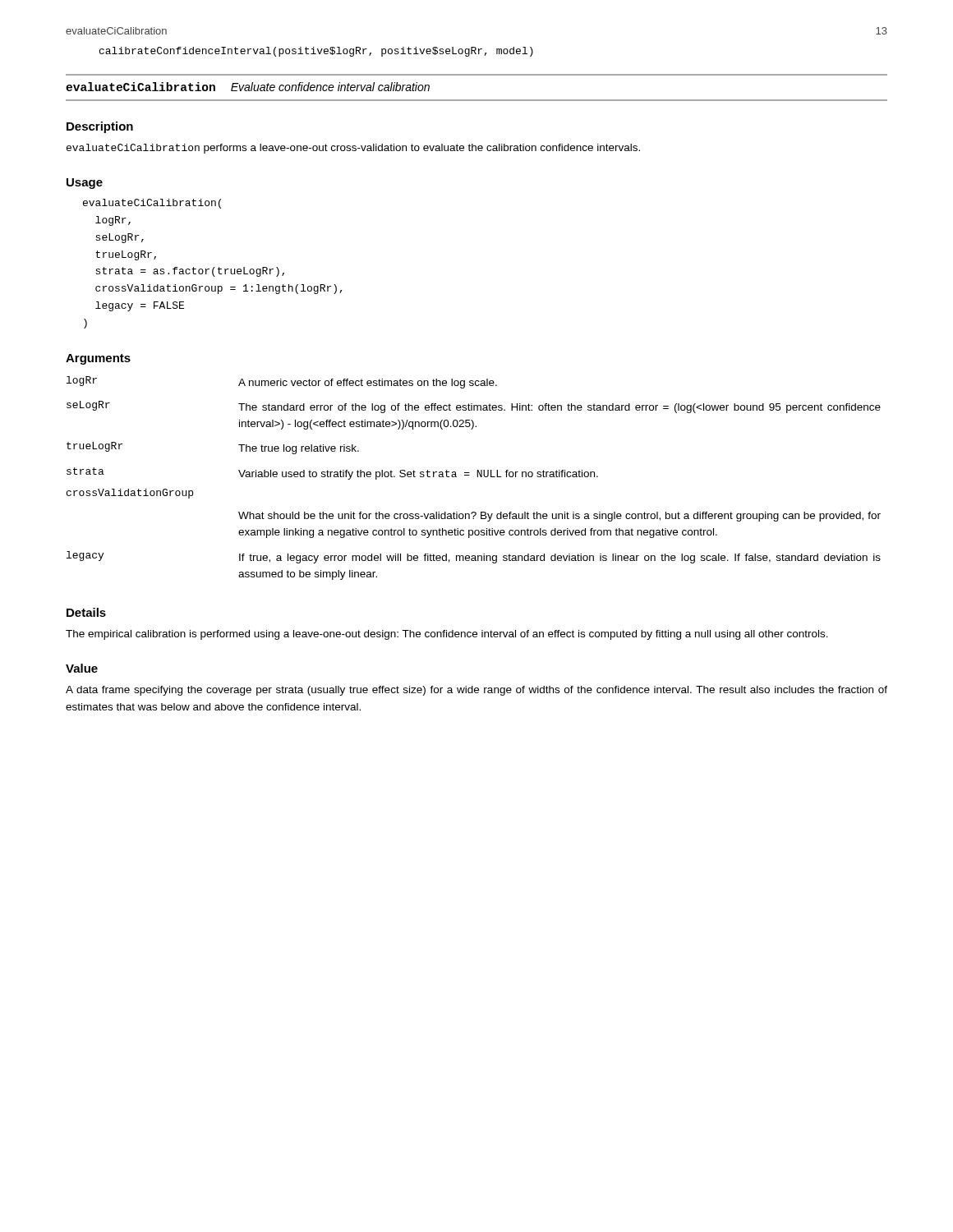Image resolution: width=953 pixels, height=1232 pixels.
Task: Select the text starting "evaluateCiCalibration performs a leave-one-out cross-validation to"
Action: pos(353,148)
